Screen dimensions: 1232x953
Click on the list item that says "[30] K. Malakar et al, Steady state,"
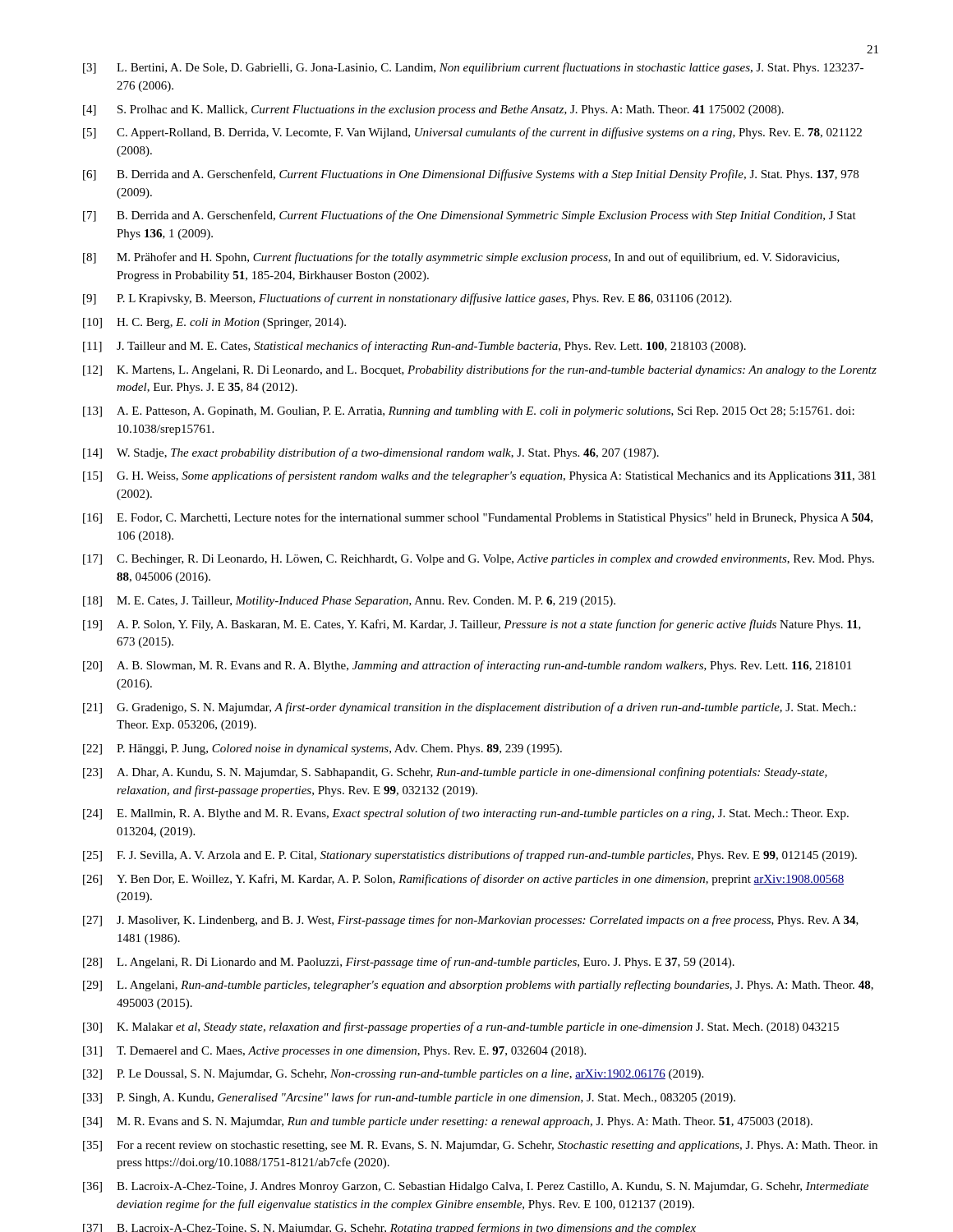click(481, 1027)
